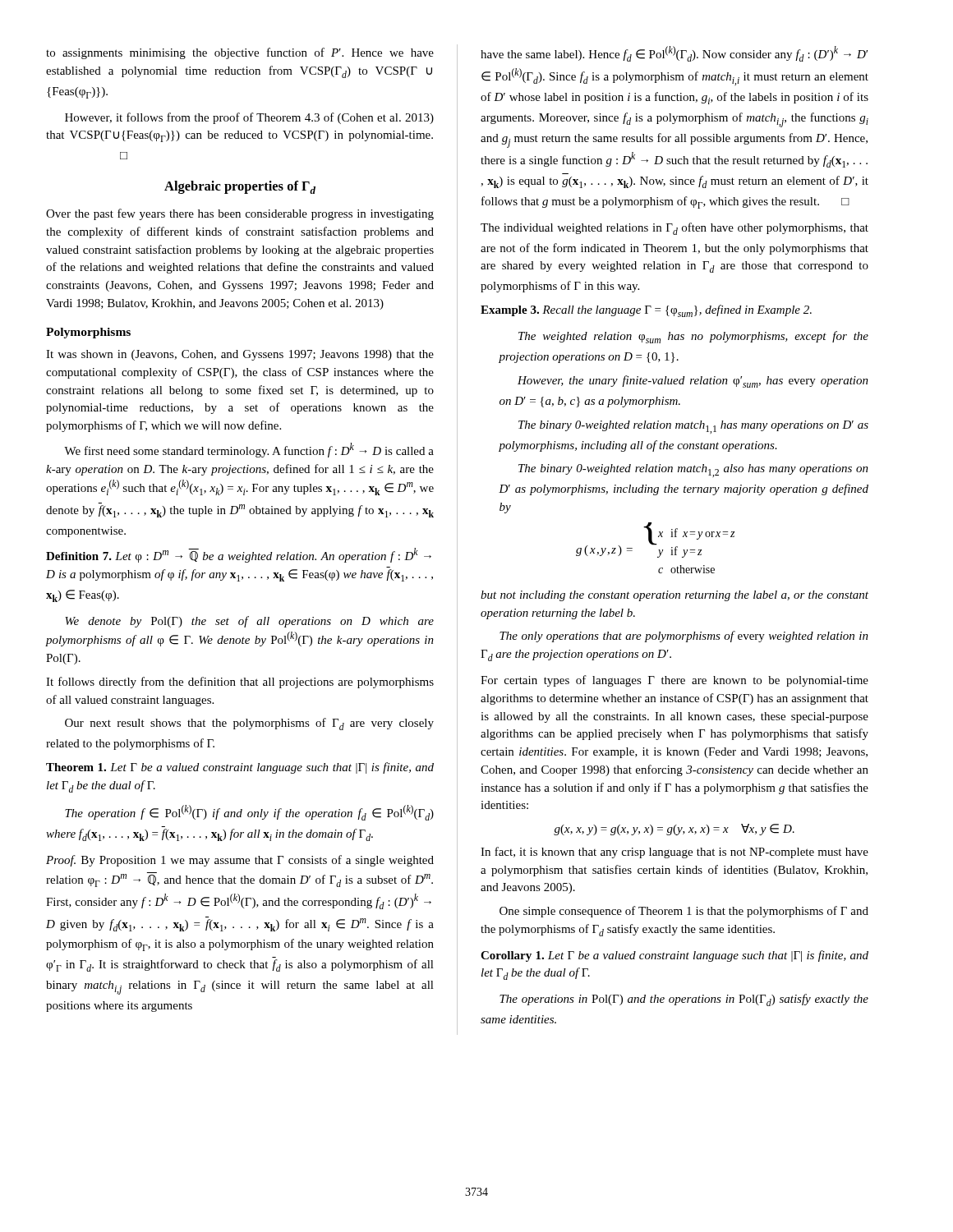Screen dimensions: 1232x953
Task: Find the text block that says "but not including the constant operation returning the"
Action: (x=674, y=626)
